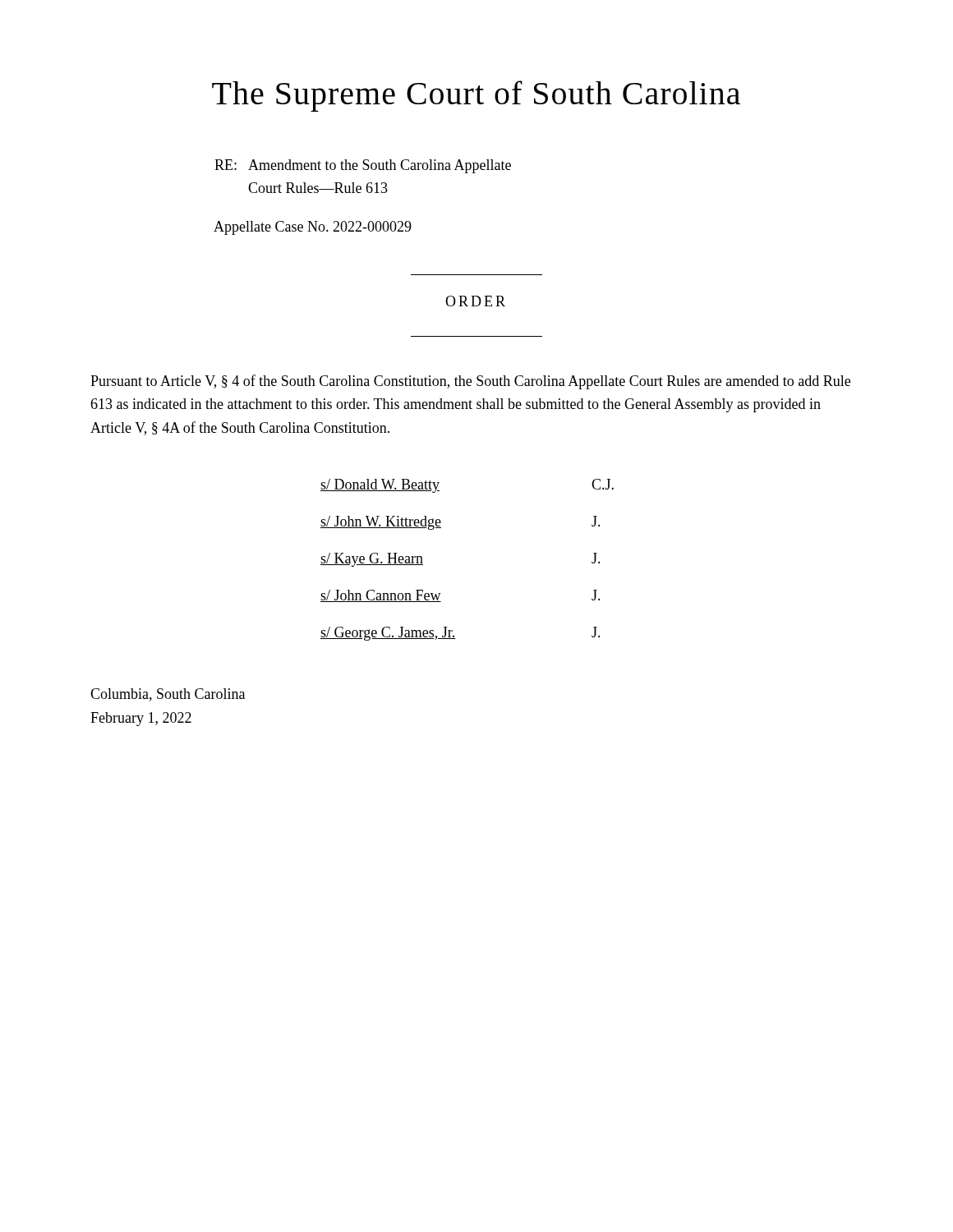Point to the element starting "Pursuant to Article V, § 4 of the"

pyautogui.click(x=471, y=404)
